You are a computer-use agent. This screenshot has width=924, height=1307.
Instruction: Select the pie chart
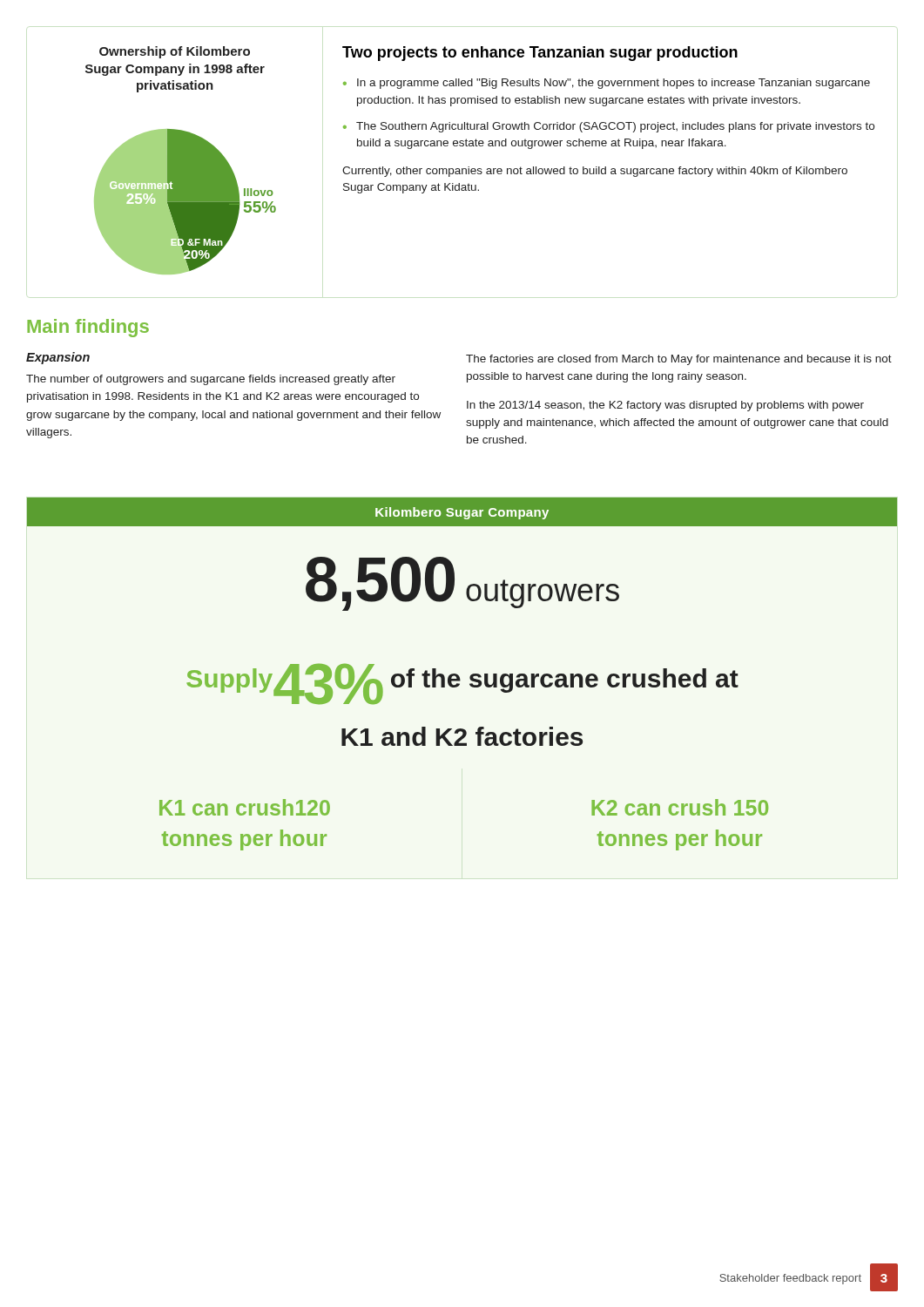point(175,162)
